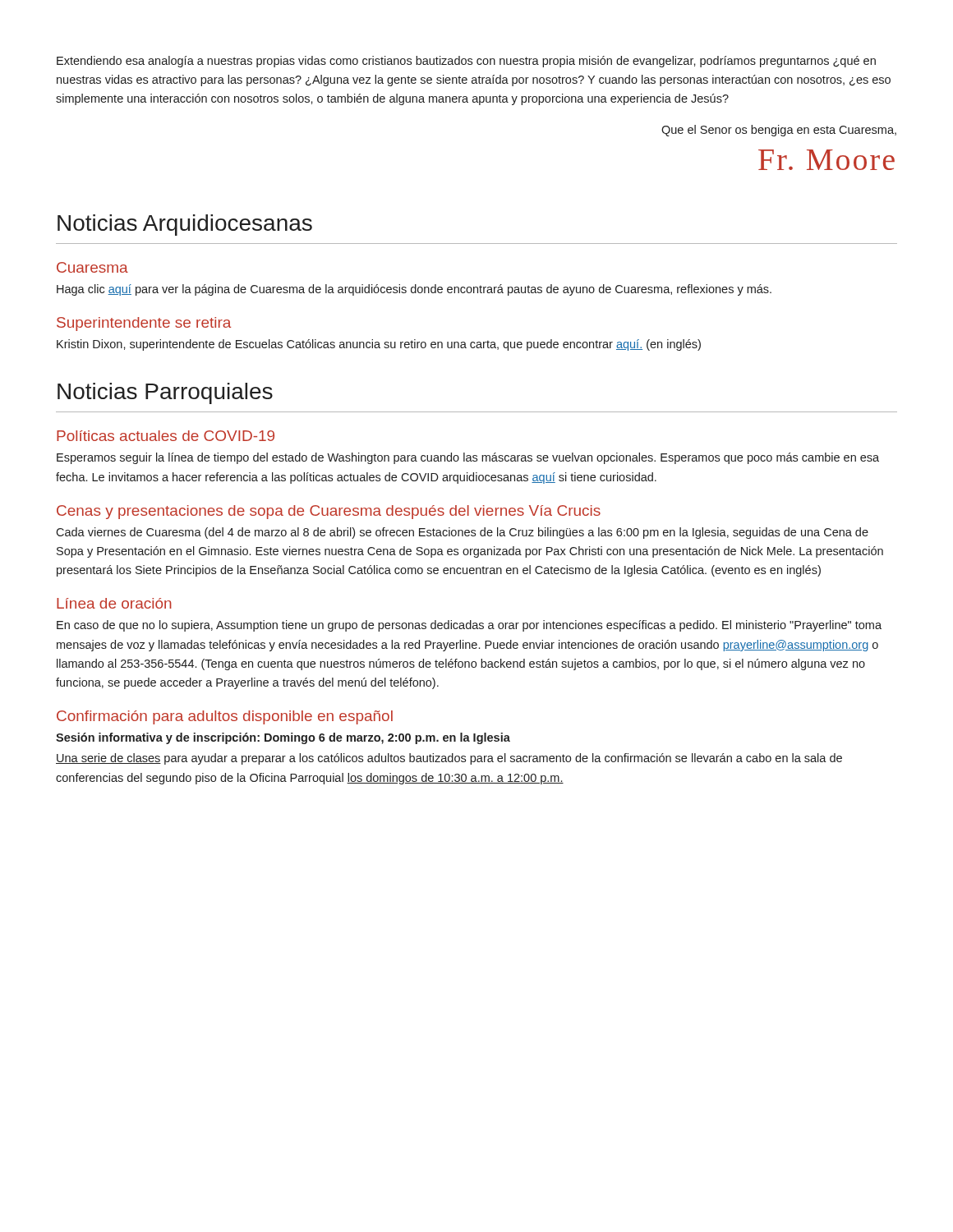Where does it say "Superintendente se retira"?
This screenshot has width=953, height=1232.
(144, 324)
